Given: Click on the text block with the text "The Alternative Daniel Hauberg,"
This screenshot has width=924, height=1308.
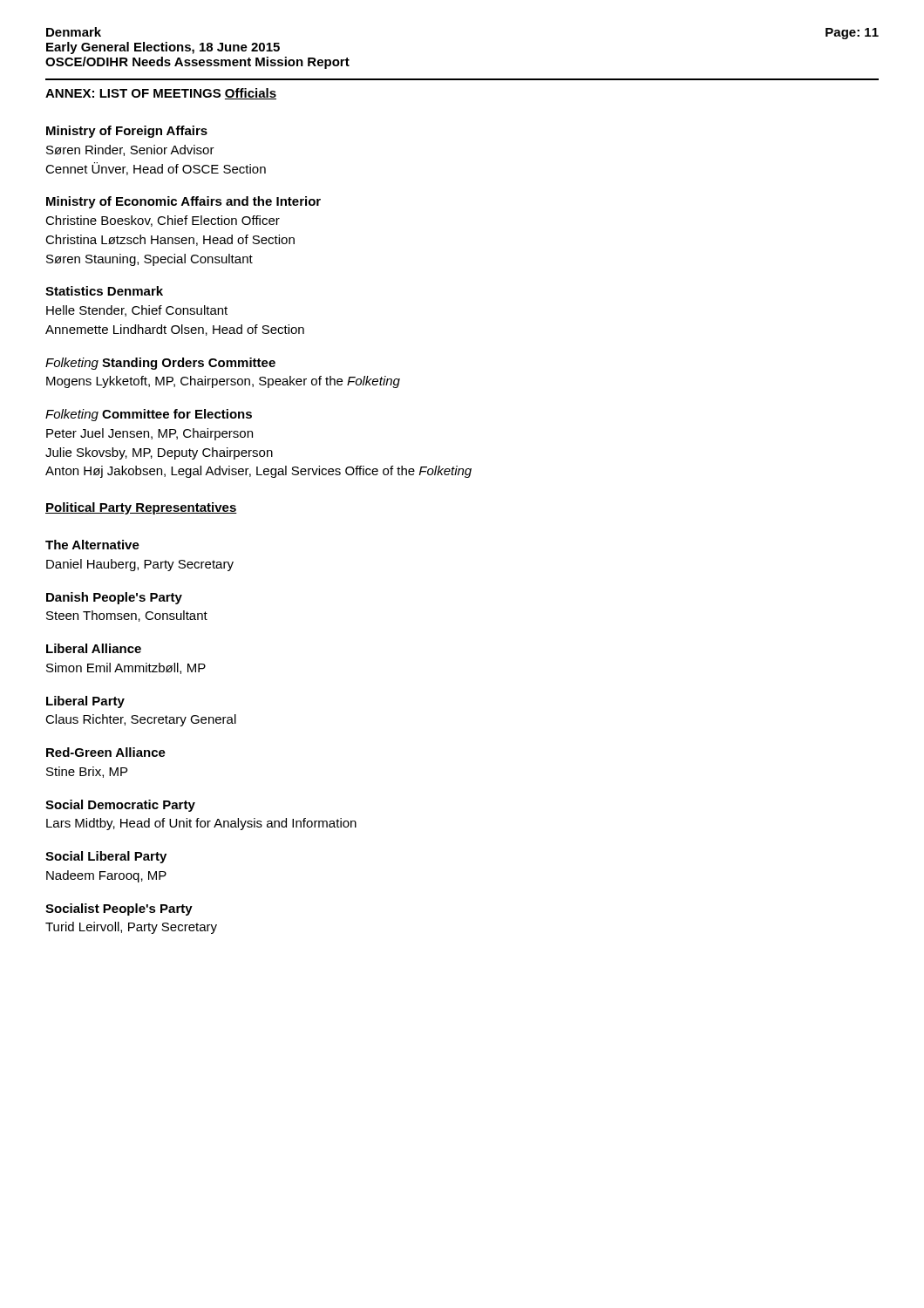Looking at the screenshot, I should pyautogui.click(x=92, y=545).
